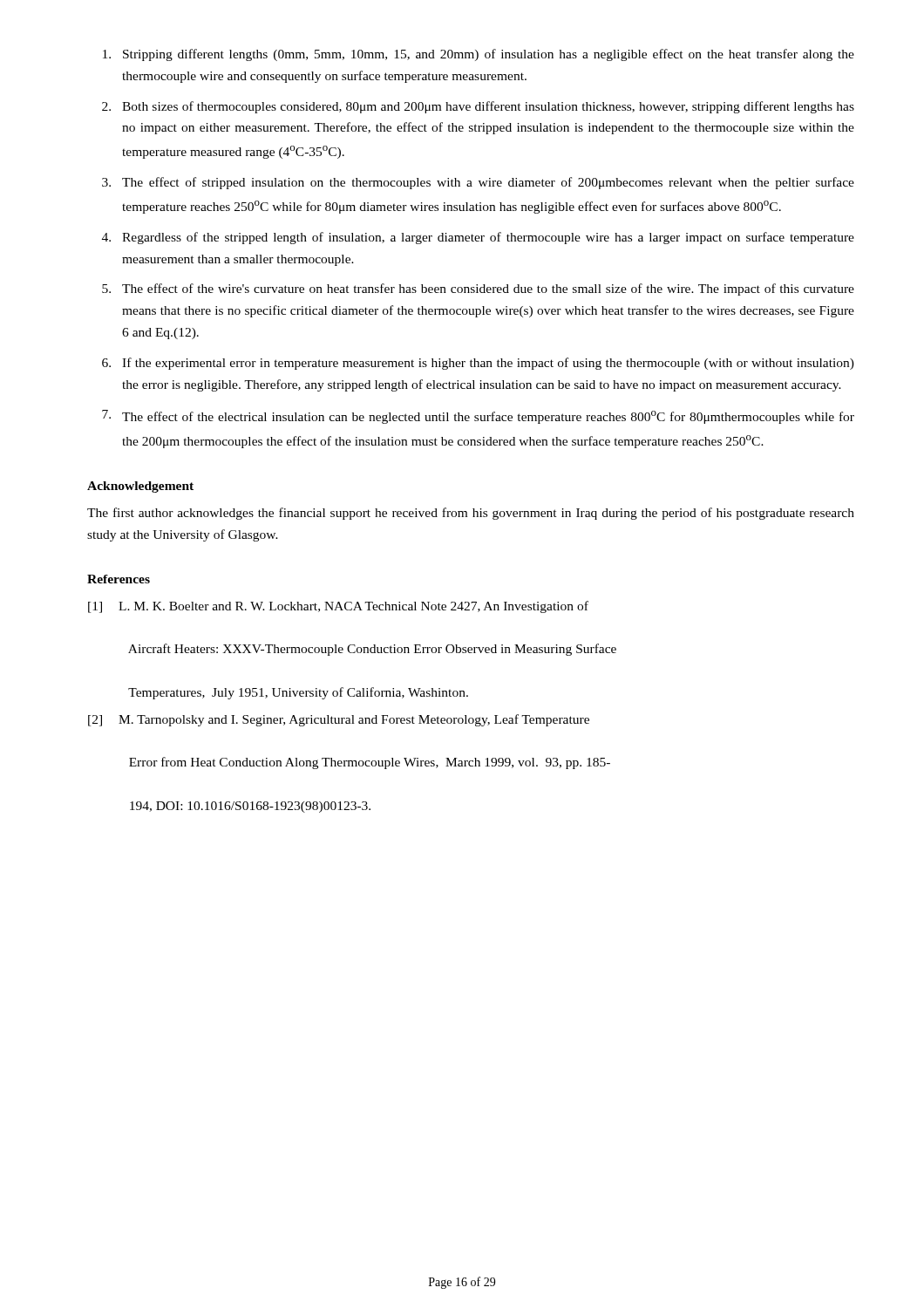Image resolution: width=924 pixels, height=1308 pixels.
Task: Click on the list item that says "[2] M. Tarnopolsky and I. Seginer, Agricultural and"
Action: coord(471,763)
